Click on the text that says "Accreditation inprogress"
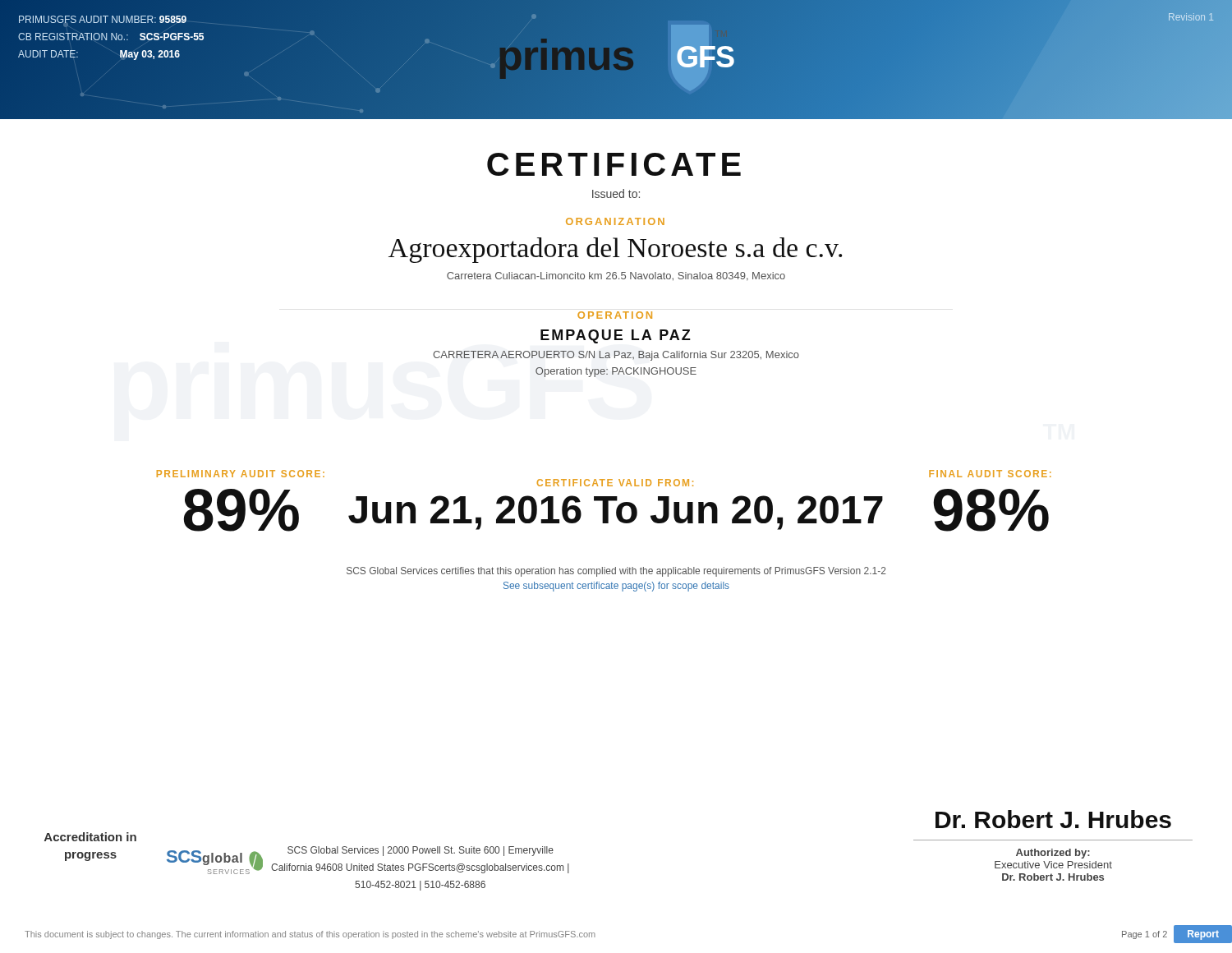Viewport: 1232px width, 953px height. (x=90, y=845)
